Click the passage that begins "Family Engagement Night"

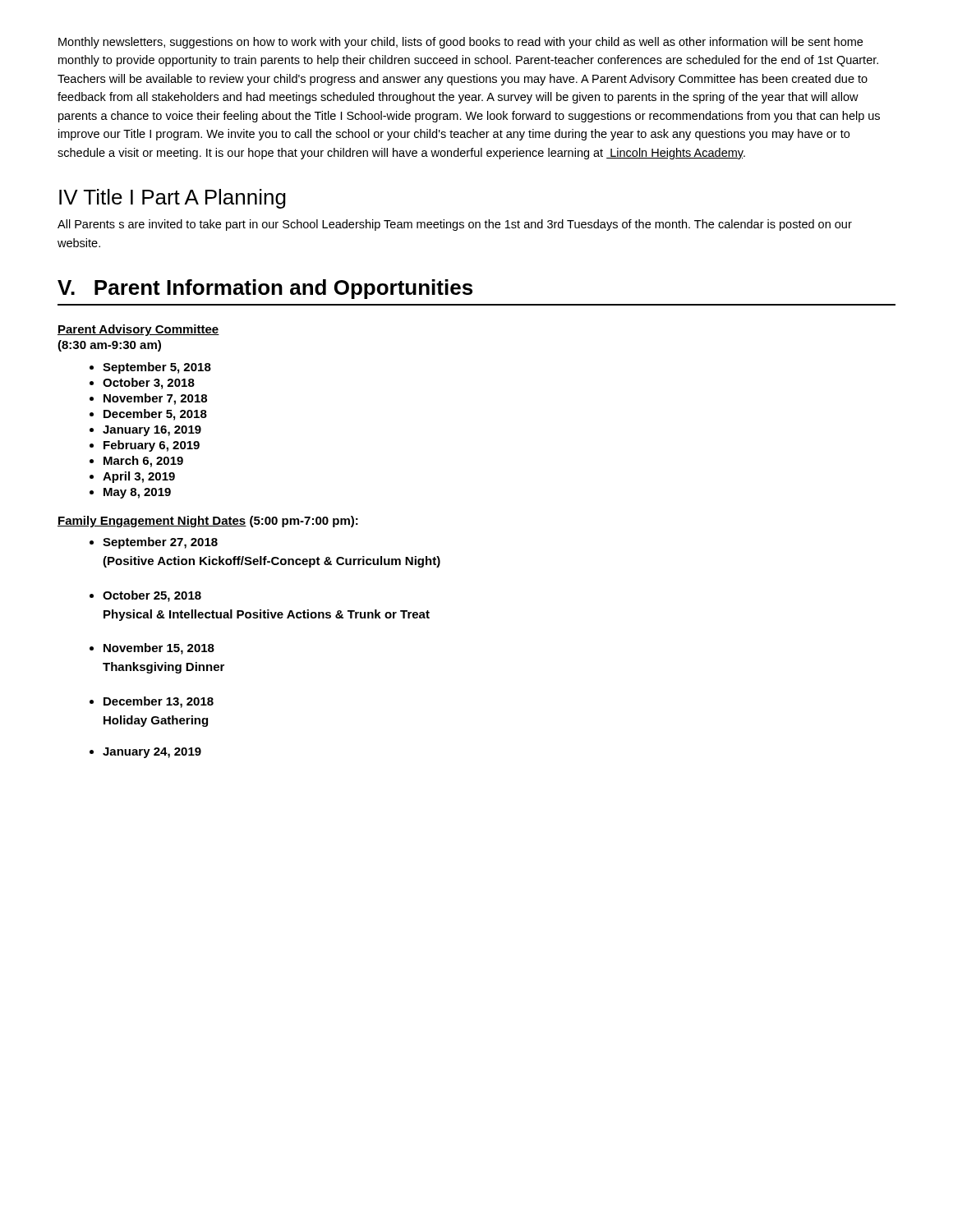(x=208, y=520)
